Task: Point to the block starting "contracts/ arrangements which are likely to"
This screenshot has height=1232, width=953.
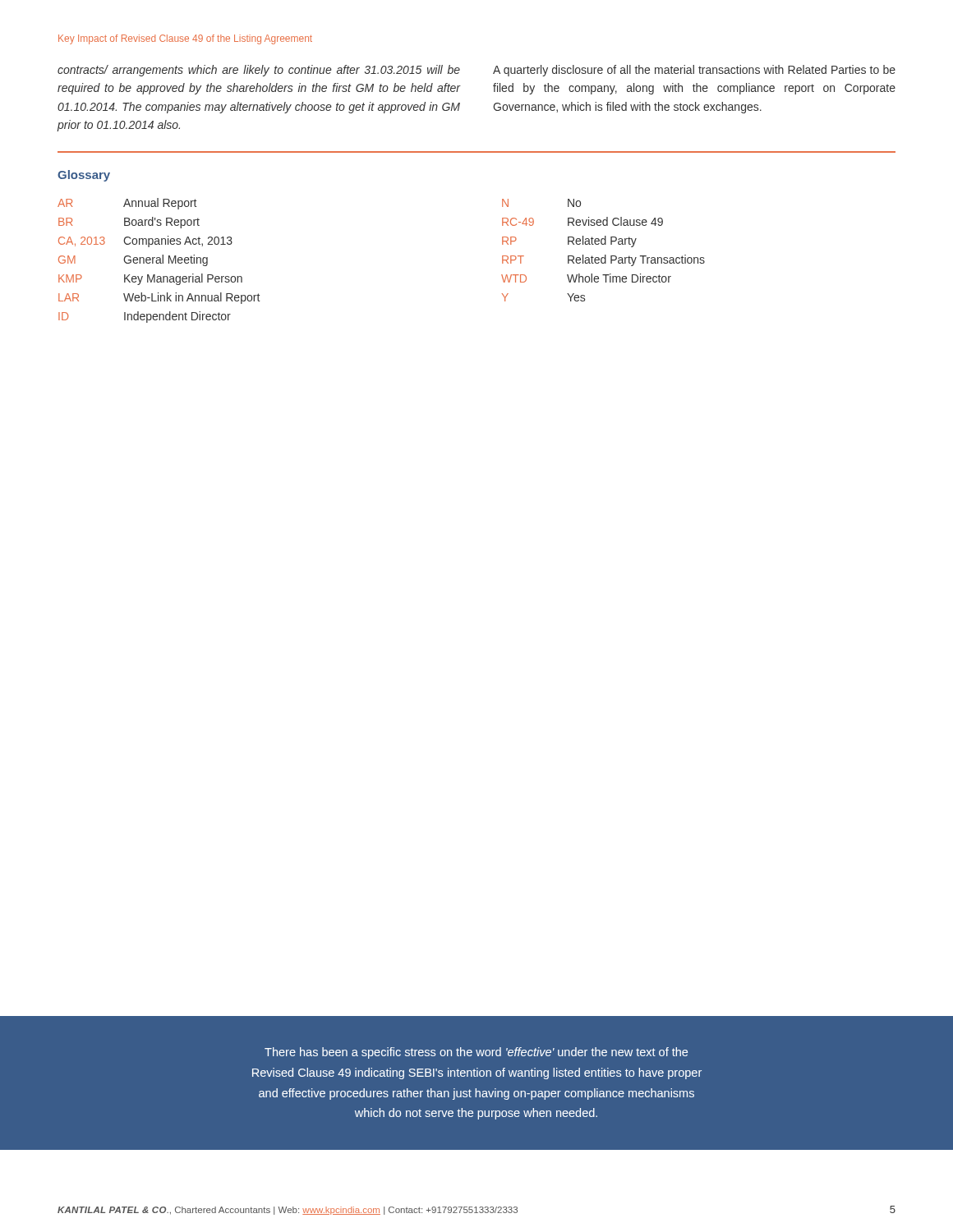Action: click(x=259, y=97)
